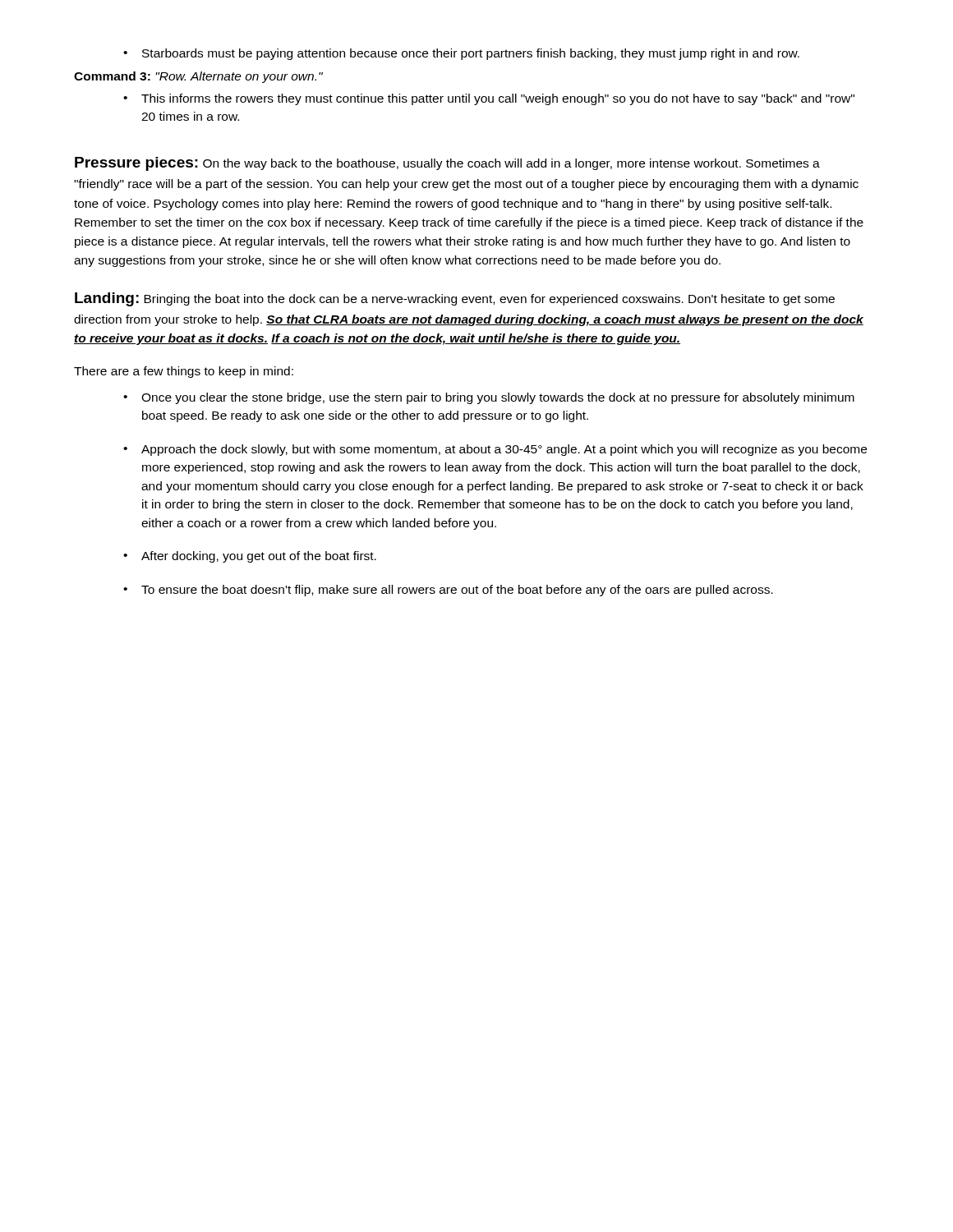Select the text block that reads "Pressure pieces: On the way back to"
The image size is (953, 1232).
point(469,210)
